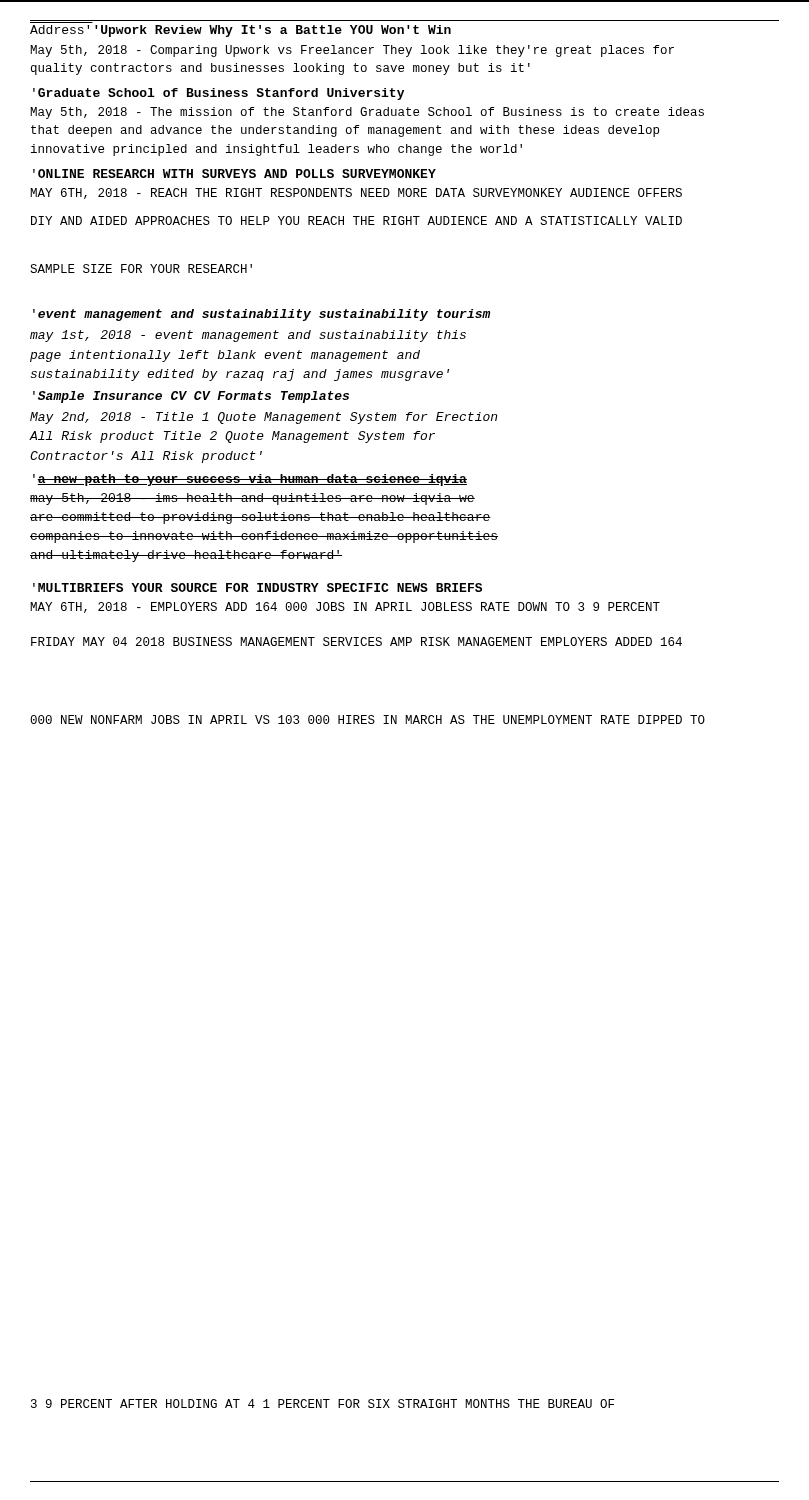Click on the passage starting "'Graduate School of Business Stanford University"
809x1500 pixels.
[x=217, y=94]
